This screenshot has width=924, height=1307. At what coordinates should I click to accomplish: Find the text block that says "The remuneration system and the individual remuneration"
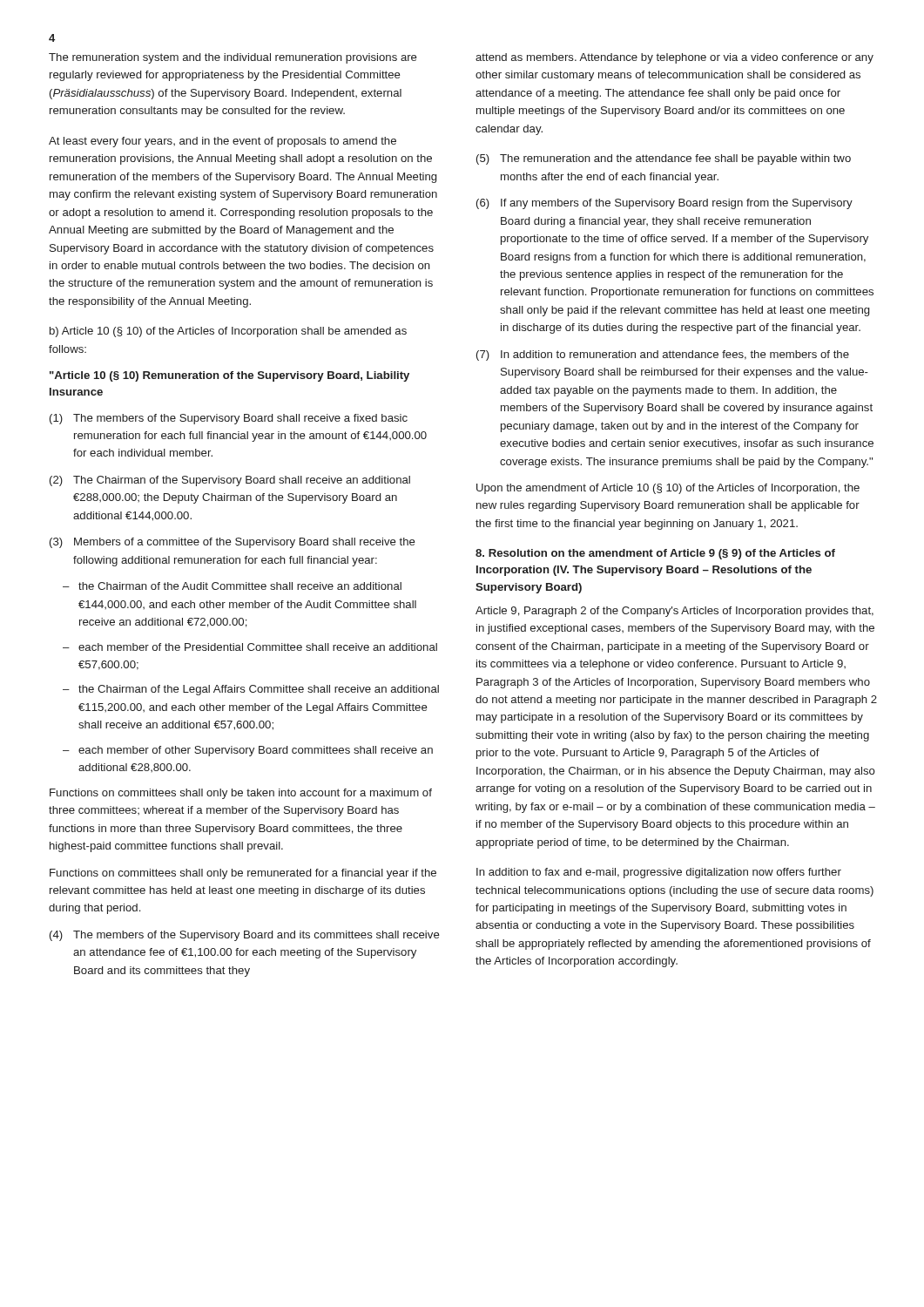(233, 84)
